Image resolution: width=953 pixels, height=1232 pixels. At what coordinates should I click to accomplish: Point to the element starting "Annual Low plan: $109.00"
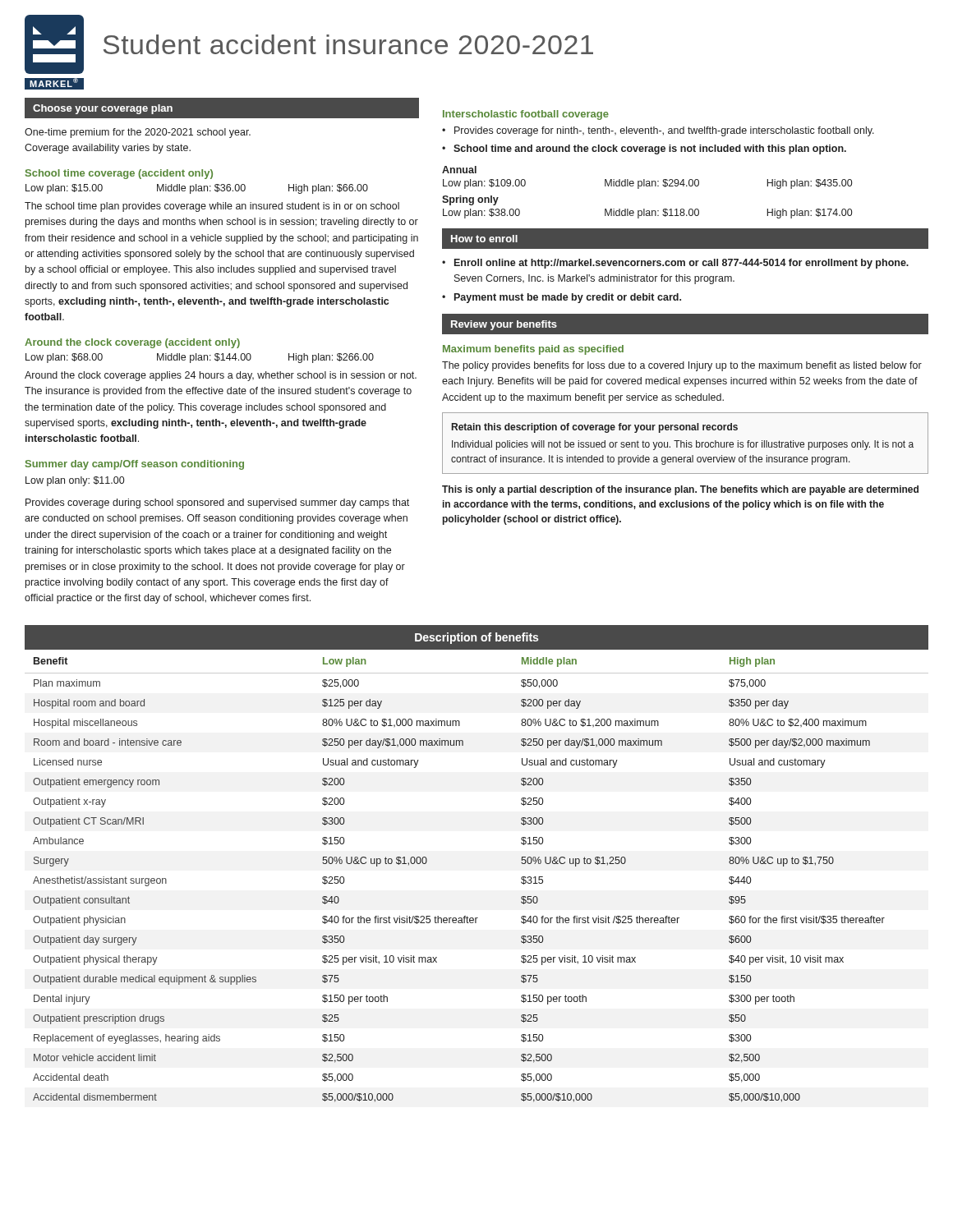pyautogui.click(x=685, y=191)
